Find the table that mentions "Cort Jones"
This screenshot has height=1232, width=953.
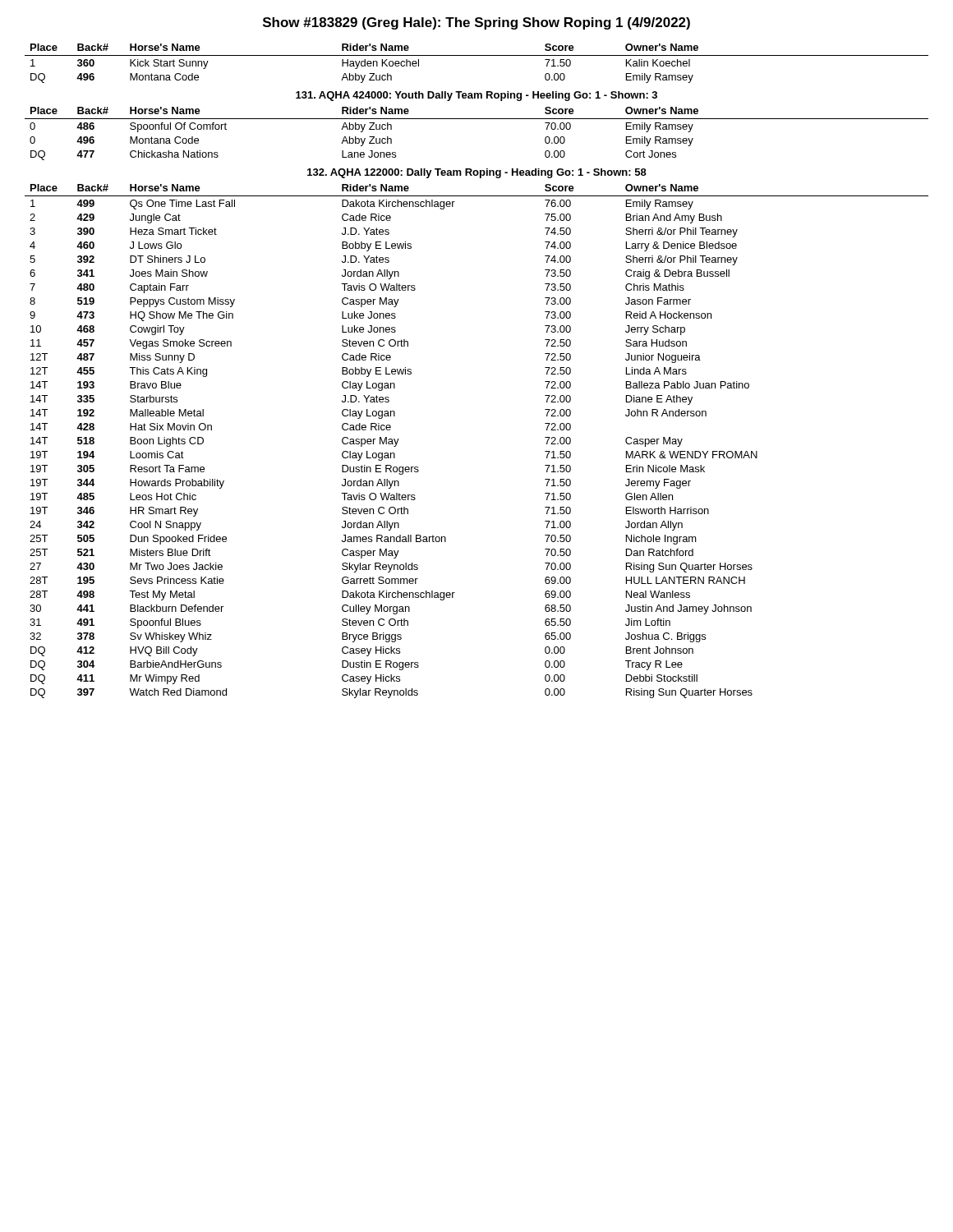476,132
